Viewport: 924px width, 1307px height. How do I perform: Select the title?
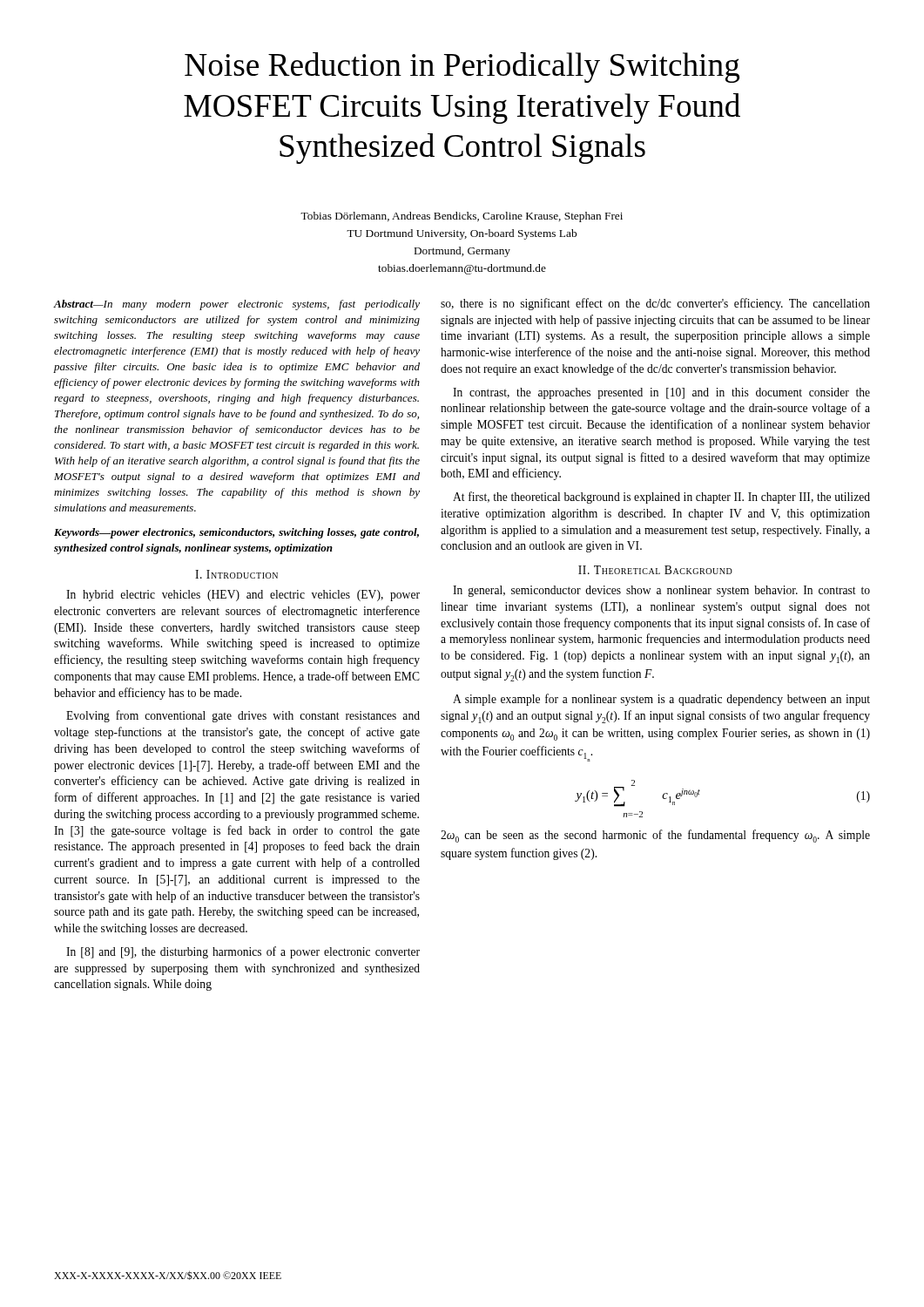(x=462, y=106)
